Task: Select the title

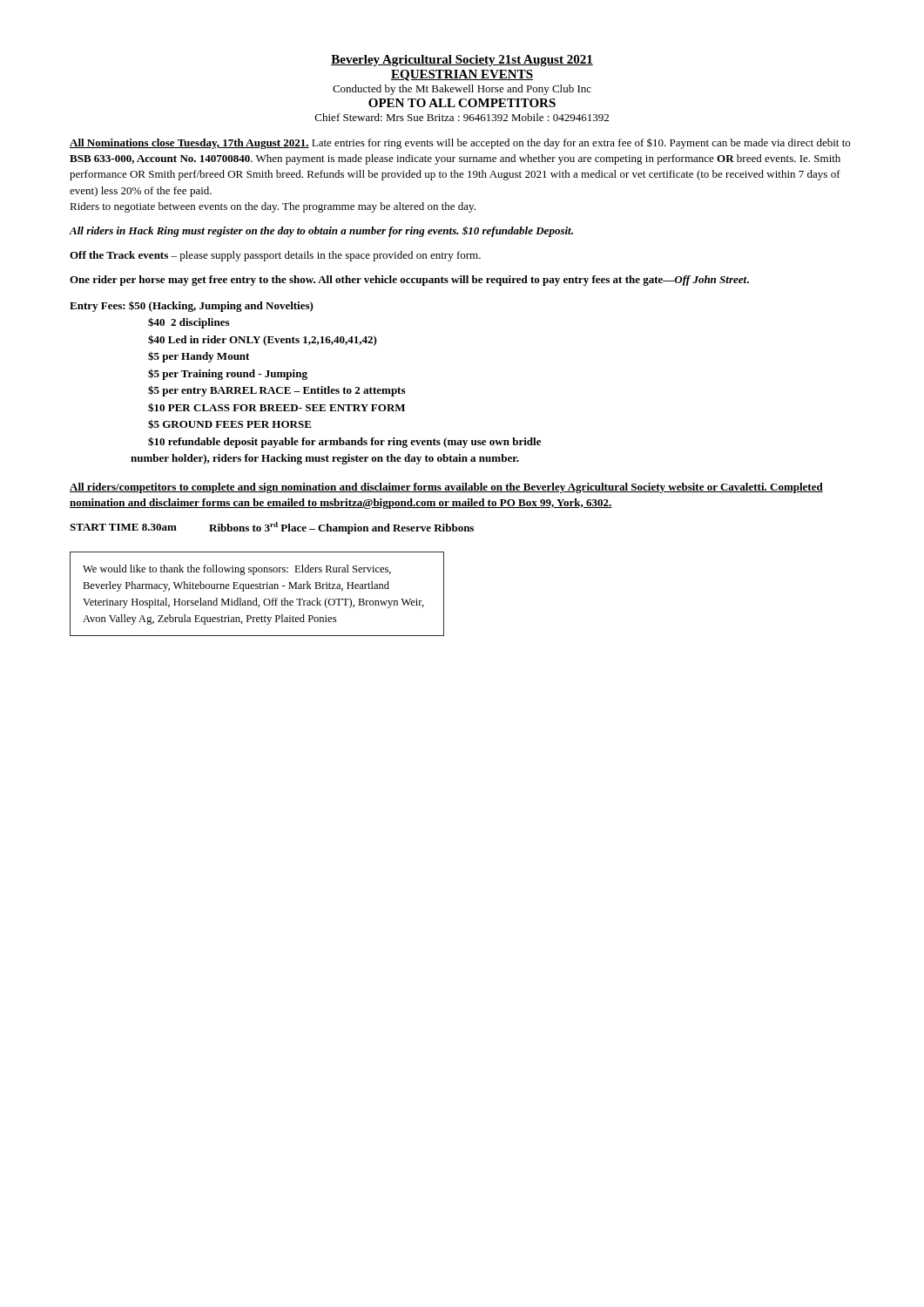Action: [462, 88]
